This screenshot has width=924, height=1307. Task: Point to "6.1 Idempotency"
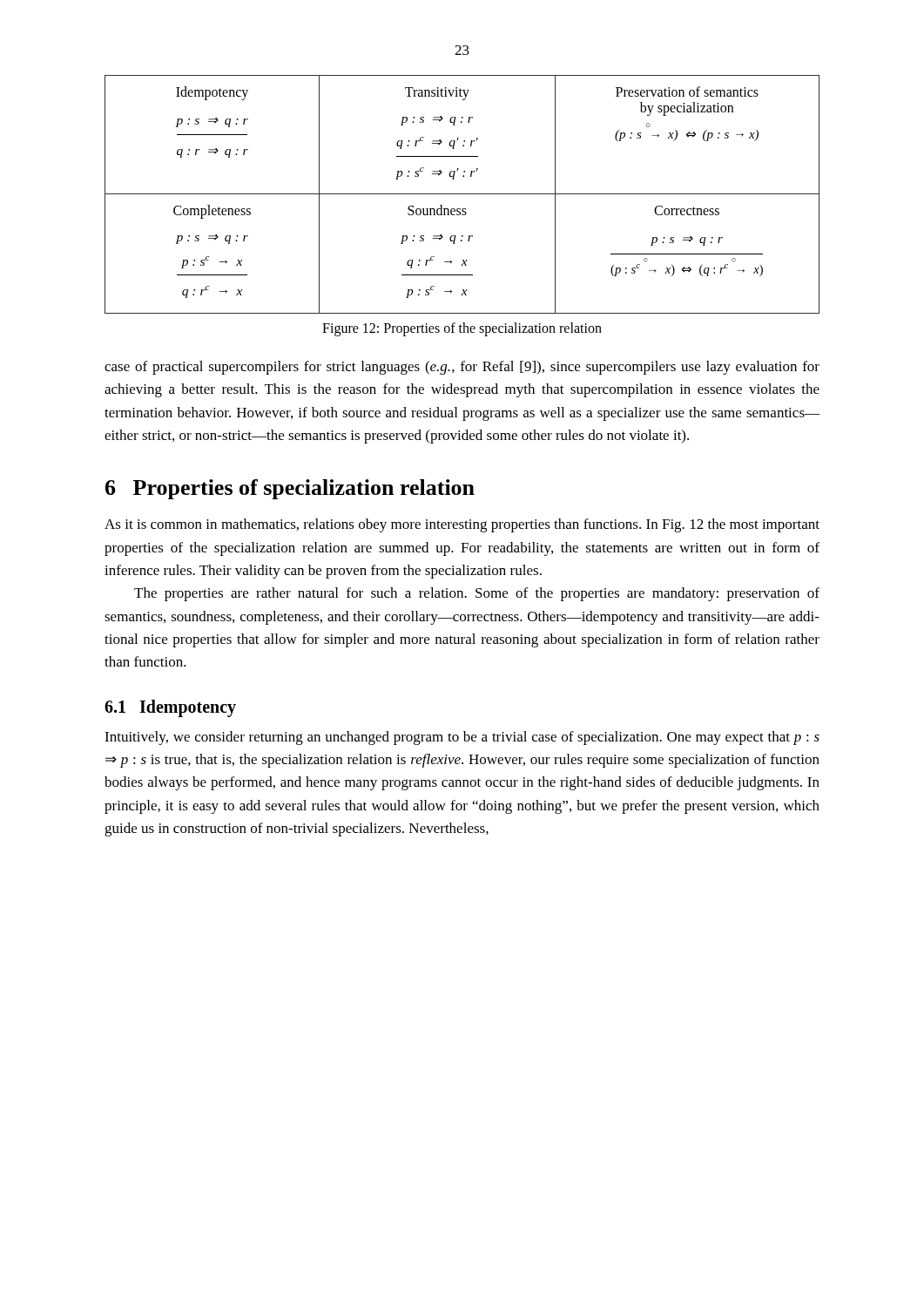tap(170, 706)
